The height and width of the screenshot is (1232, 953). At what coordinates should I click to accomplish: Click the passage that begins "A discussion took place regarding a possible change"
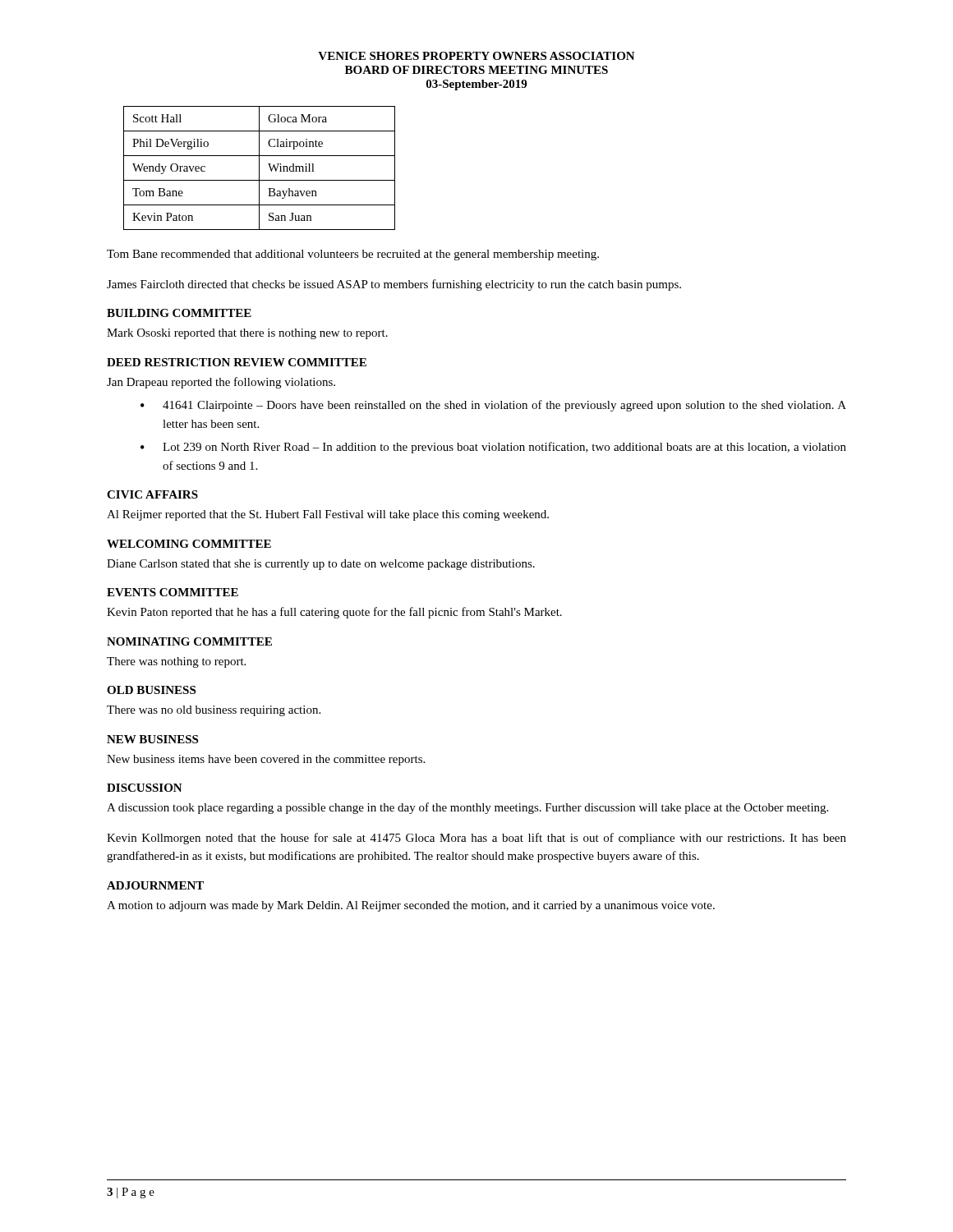pos(468,807)
